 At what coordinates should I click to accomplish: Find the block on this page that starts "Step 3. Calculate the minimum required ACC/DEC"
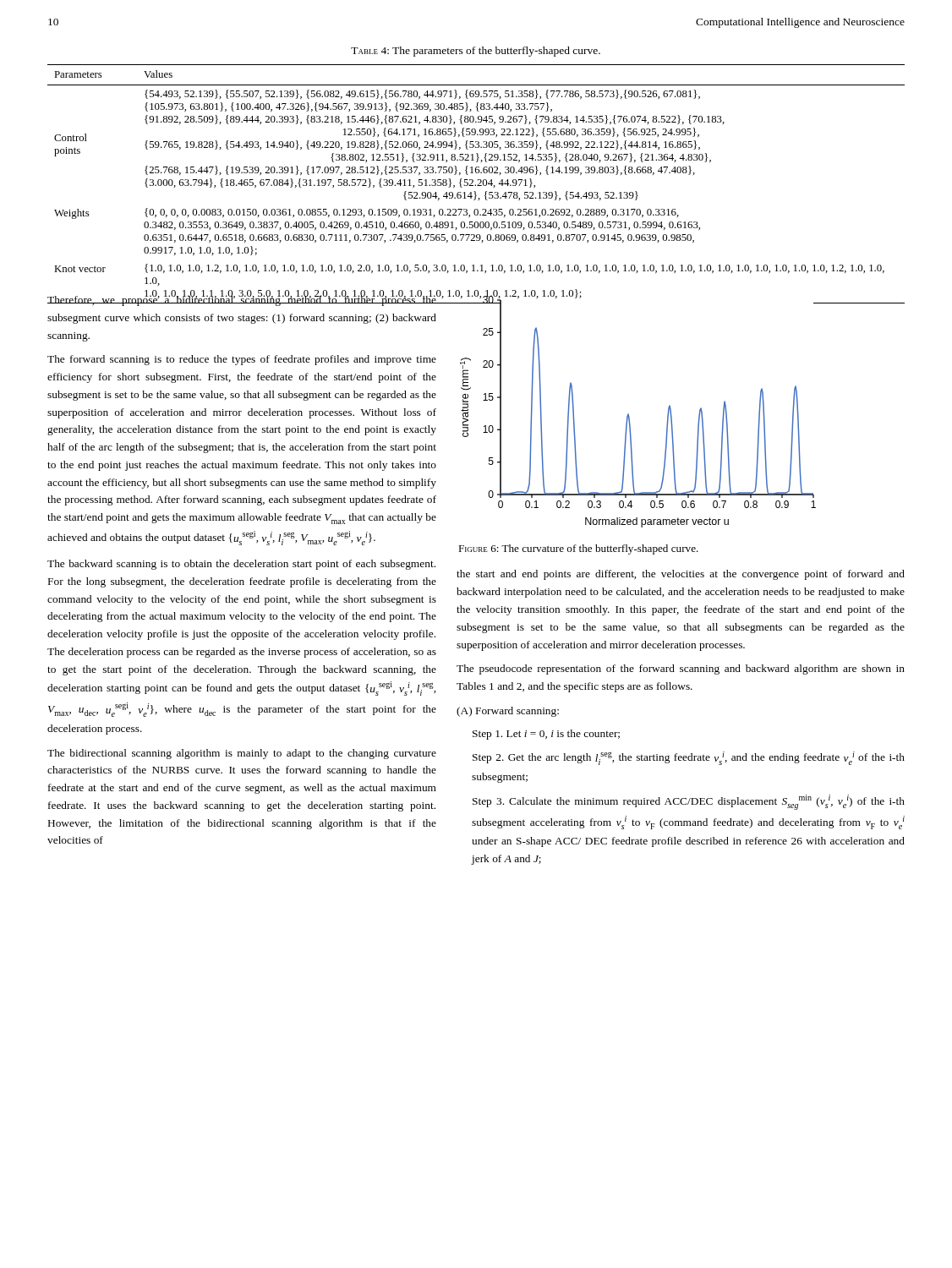(688, 829)
